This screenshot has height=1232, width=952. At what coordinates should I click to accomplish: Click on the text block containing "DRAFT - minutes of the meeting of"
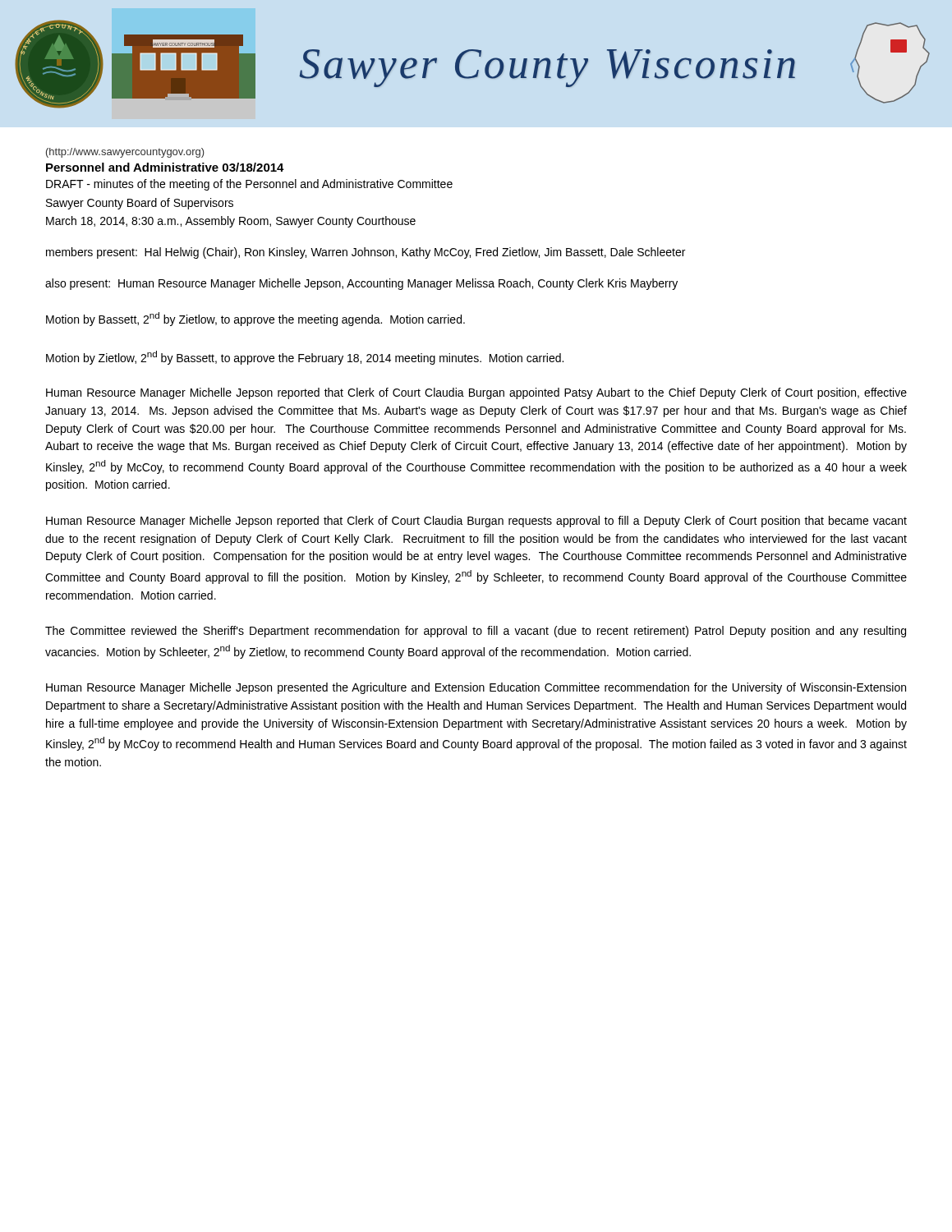[x=249, y=184]
